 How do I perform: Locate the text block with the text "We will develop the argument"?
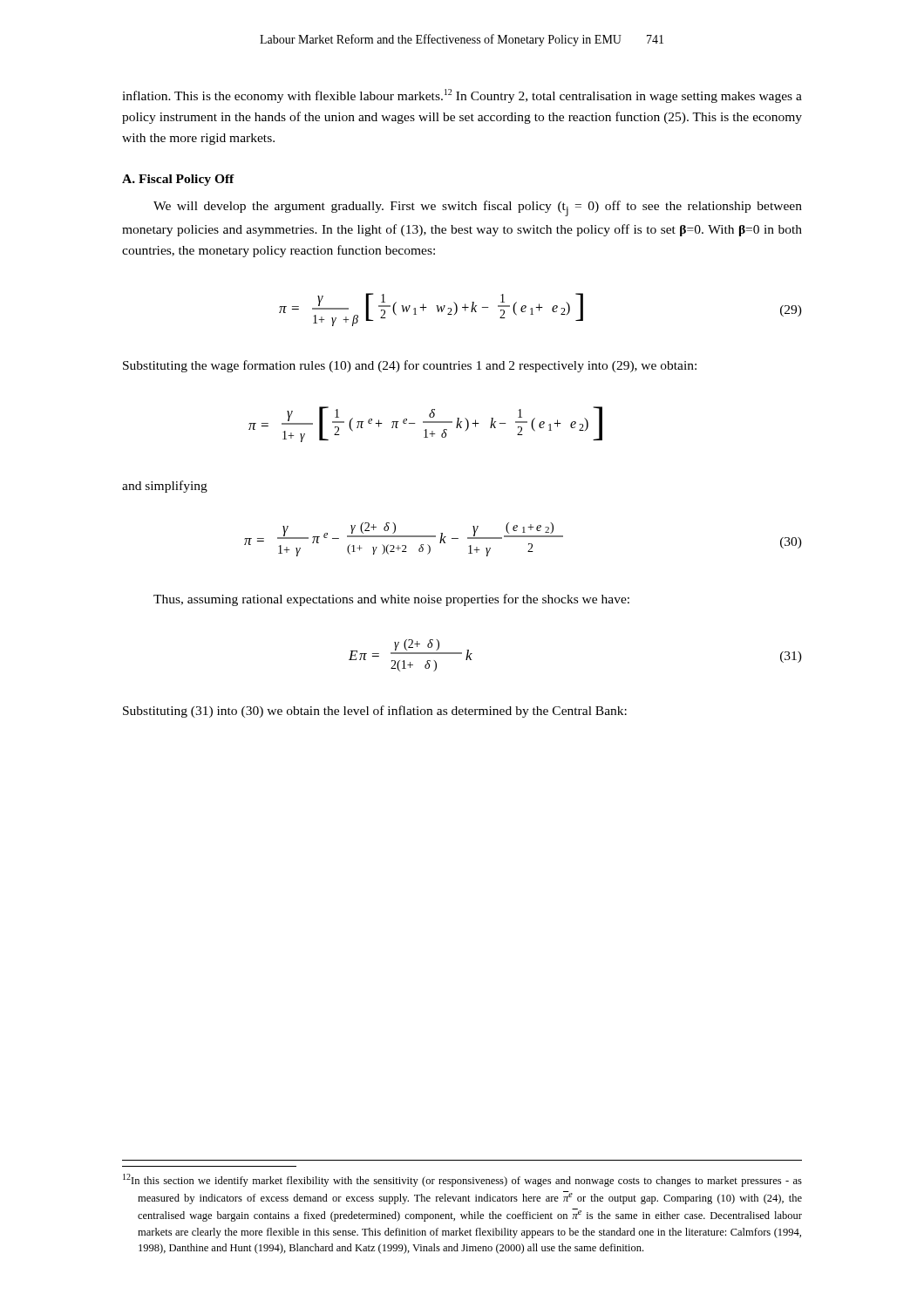(462, 228)
